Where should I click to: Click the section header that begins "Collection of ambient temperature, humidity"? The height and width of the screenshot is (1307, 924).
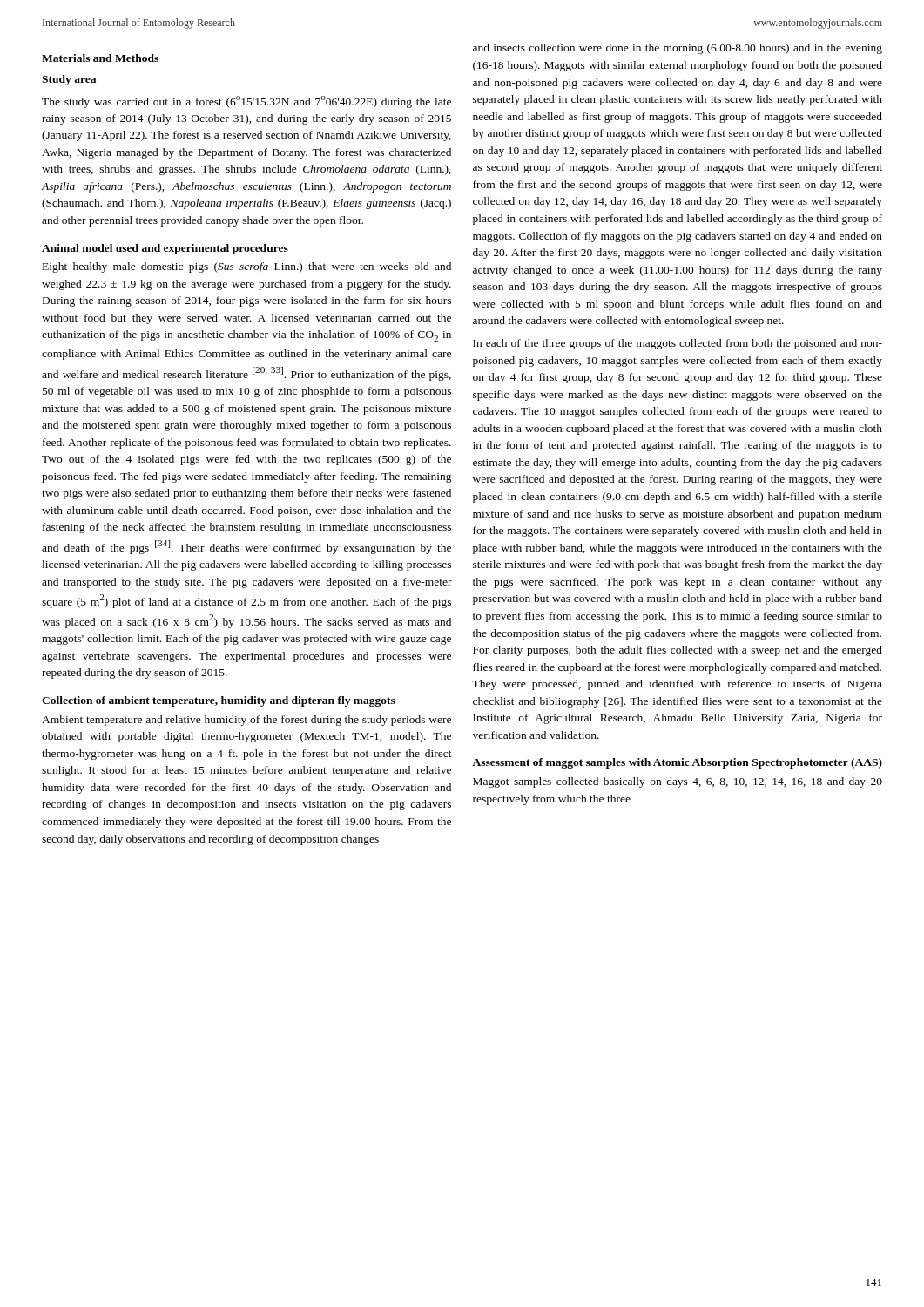(219, 700)
